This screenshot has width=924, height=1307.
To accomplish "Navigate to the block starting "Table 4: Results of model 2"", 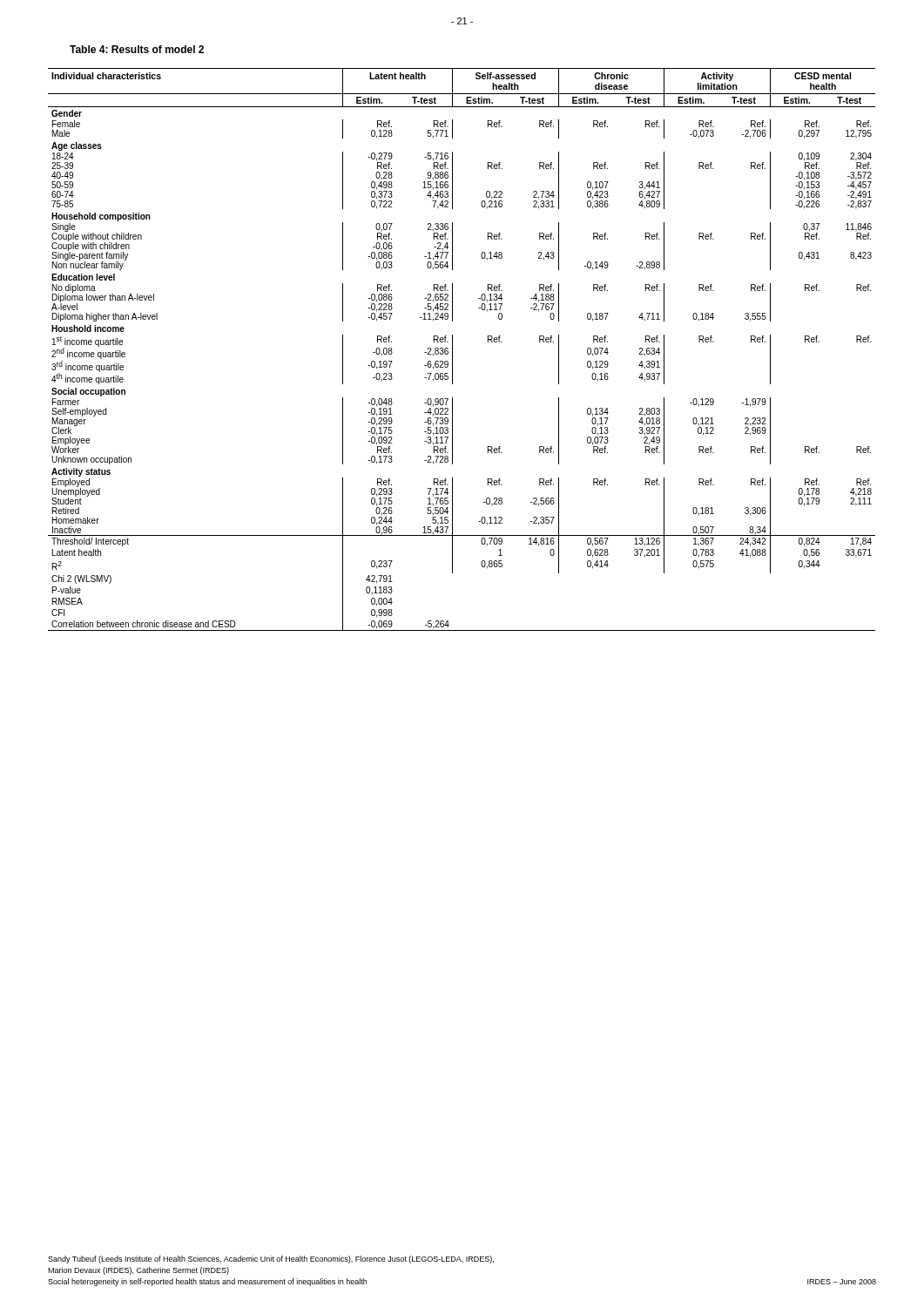I will point(137,50).
